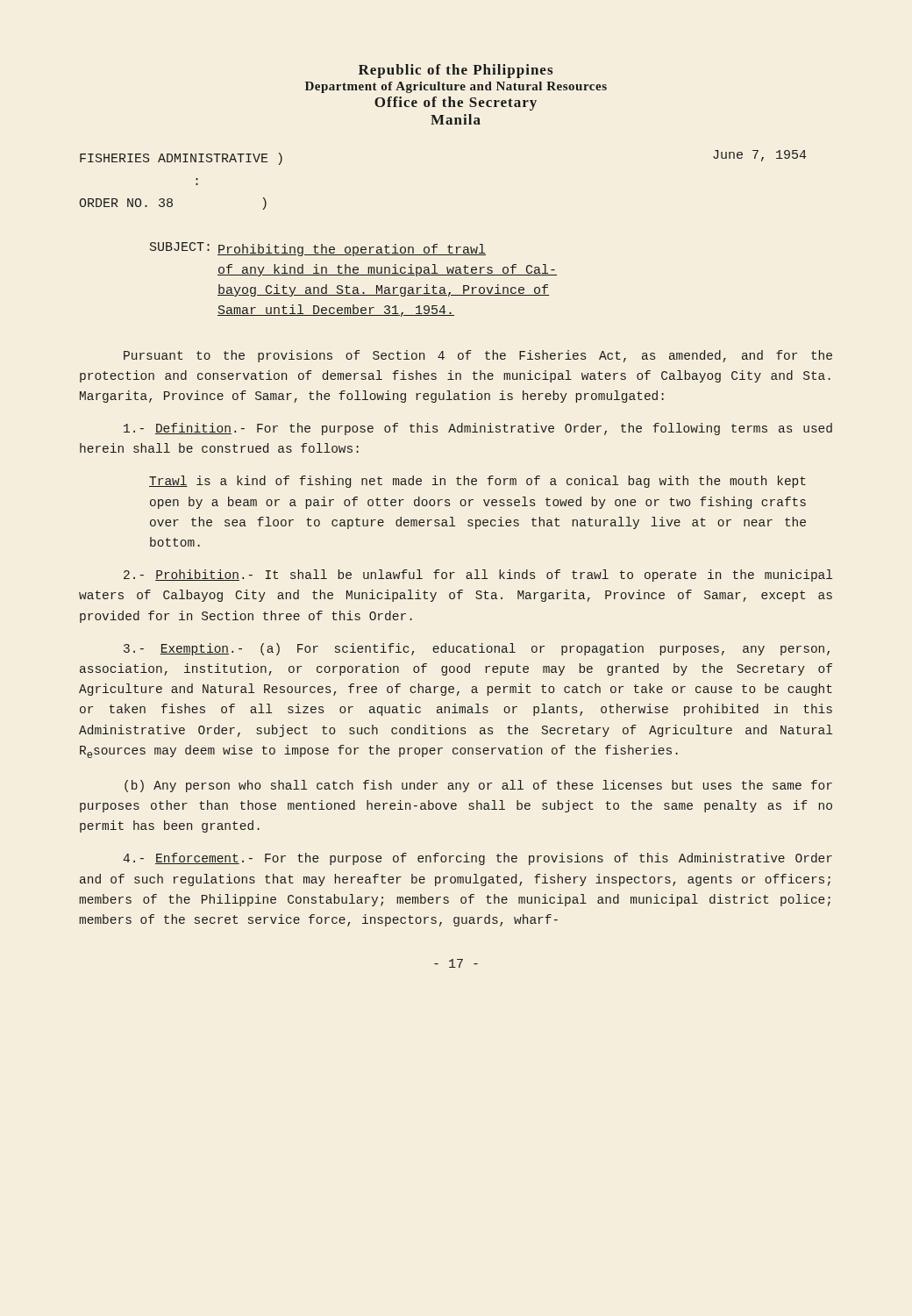Find the text that reads "June 7, 1954"
912x1316 pixels.
[x=759, y=156]
